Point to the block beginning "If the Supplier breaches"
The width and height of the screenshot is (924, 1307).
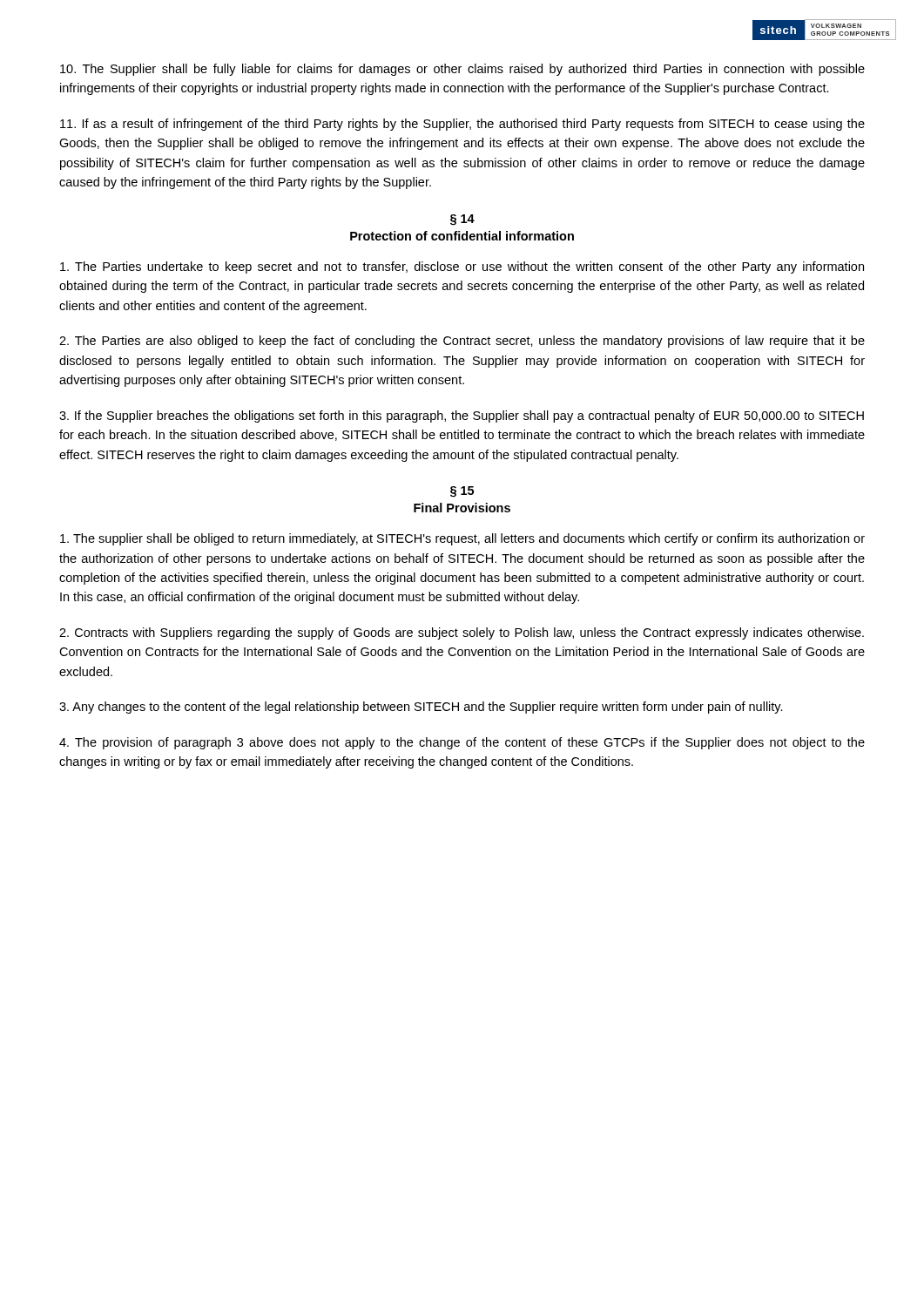tap(462, 435)
